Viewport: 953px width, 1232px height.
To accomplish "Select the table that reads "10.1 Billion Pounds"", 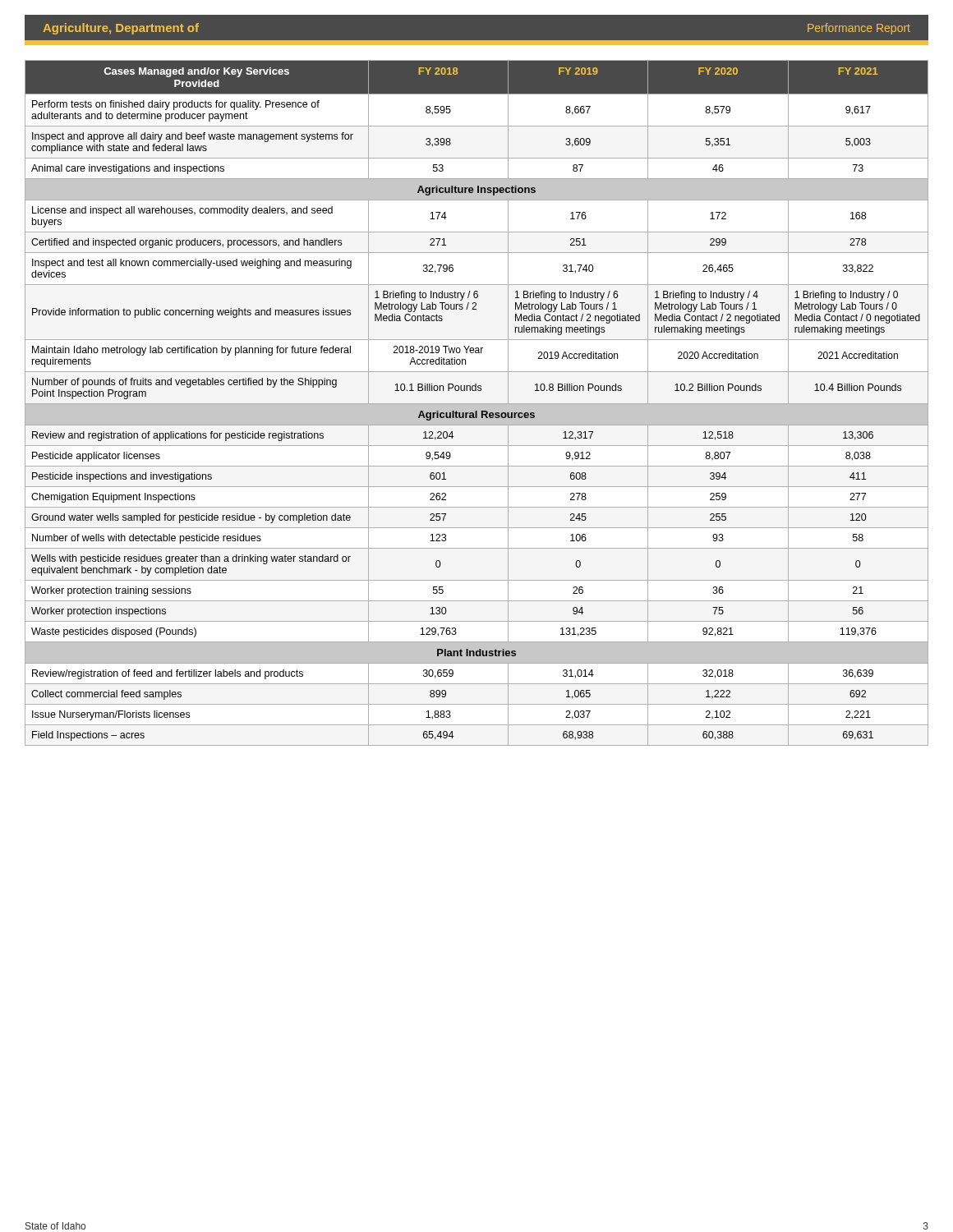I will pos(476,403).
